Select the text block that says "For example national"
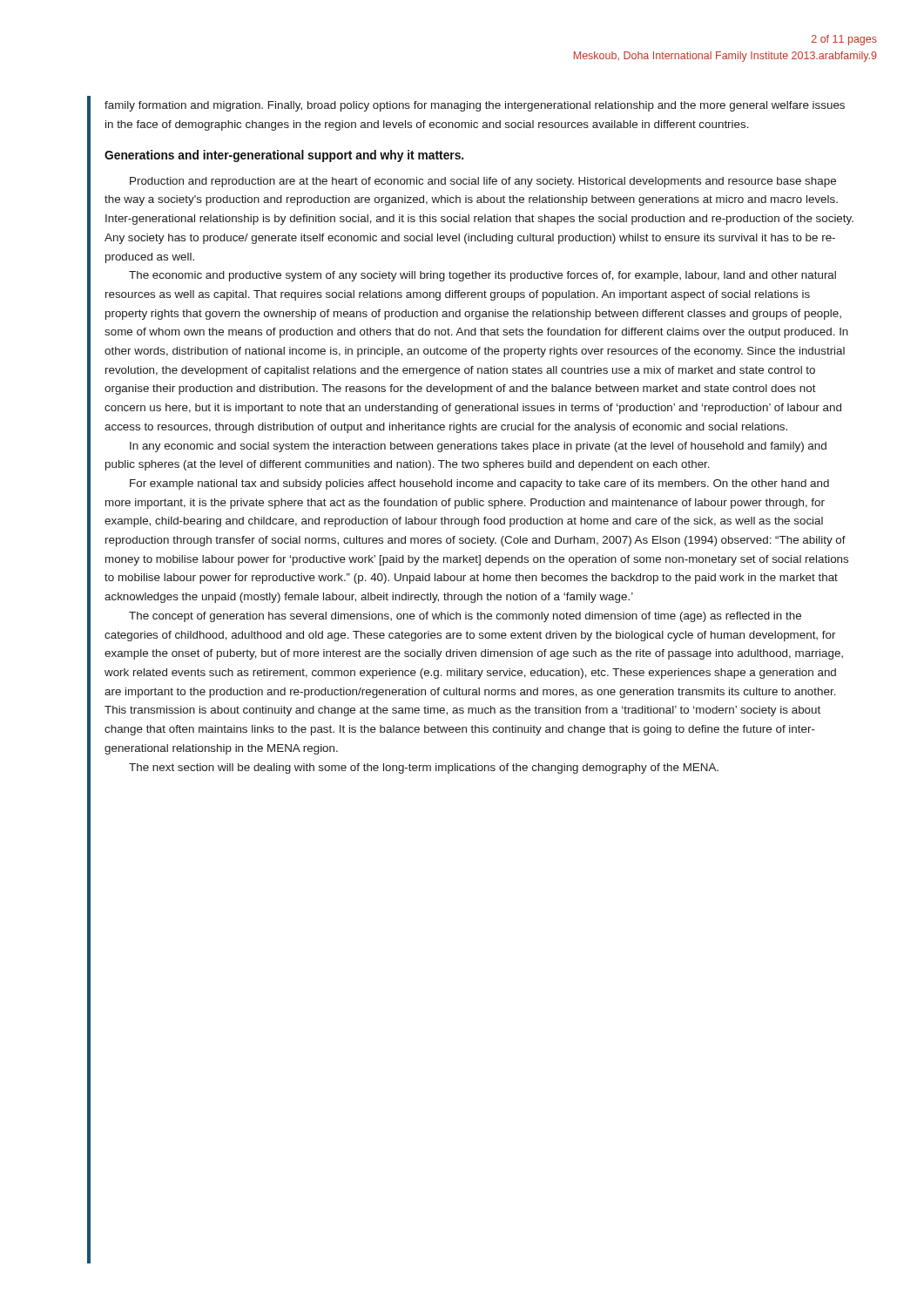 [x=477, y=540]
